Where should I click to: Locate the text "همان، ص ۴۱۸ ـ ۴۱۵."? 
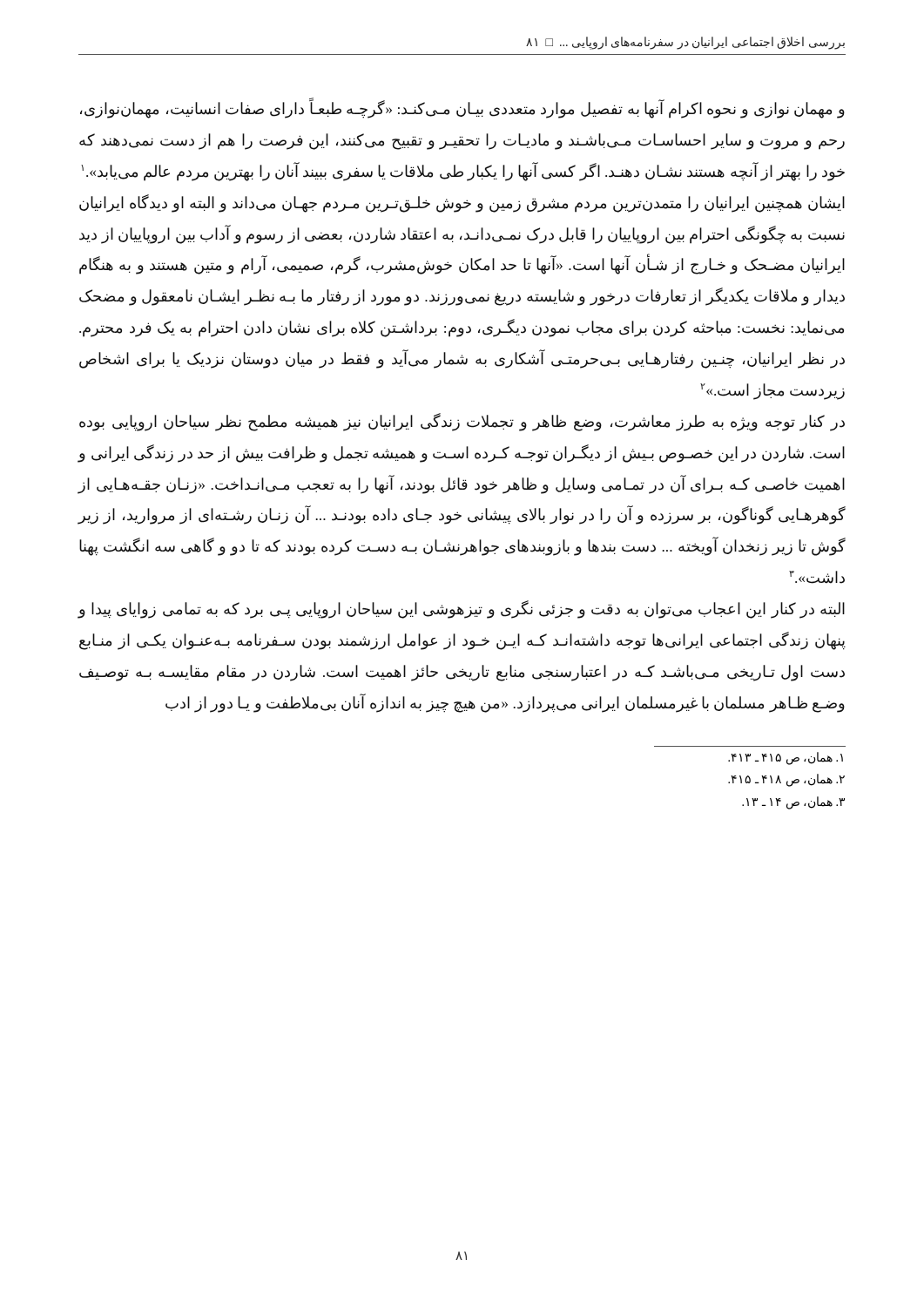coord(787,780)
